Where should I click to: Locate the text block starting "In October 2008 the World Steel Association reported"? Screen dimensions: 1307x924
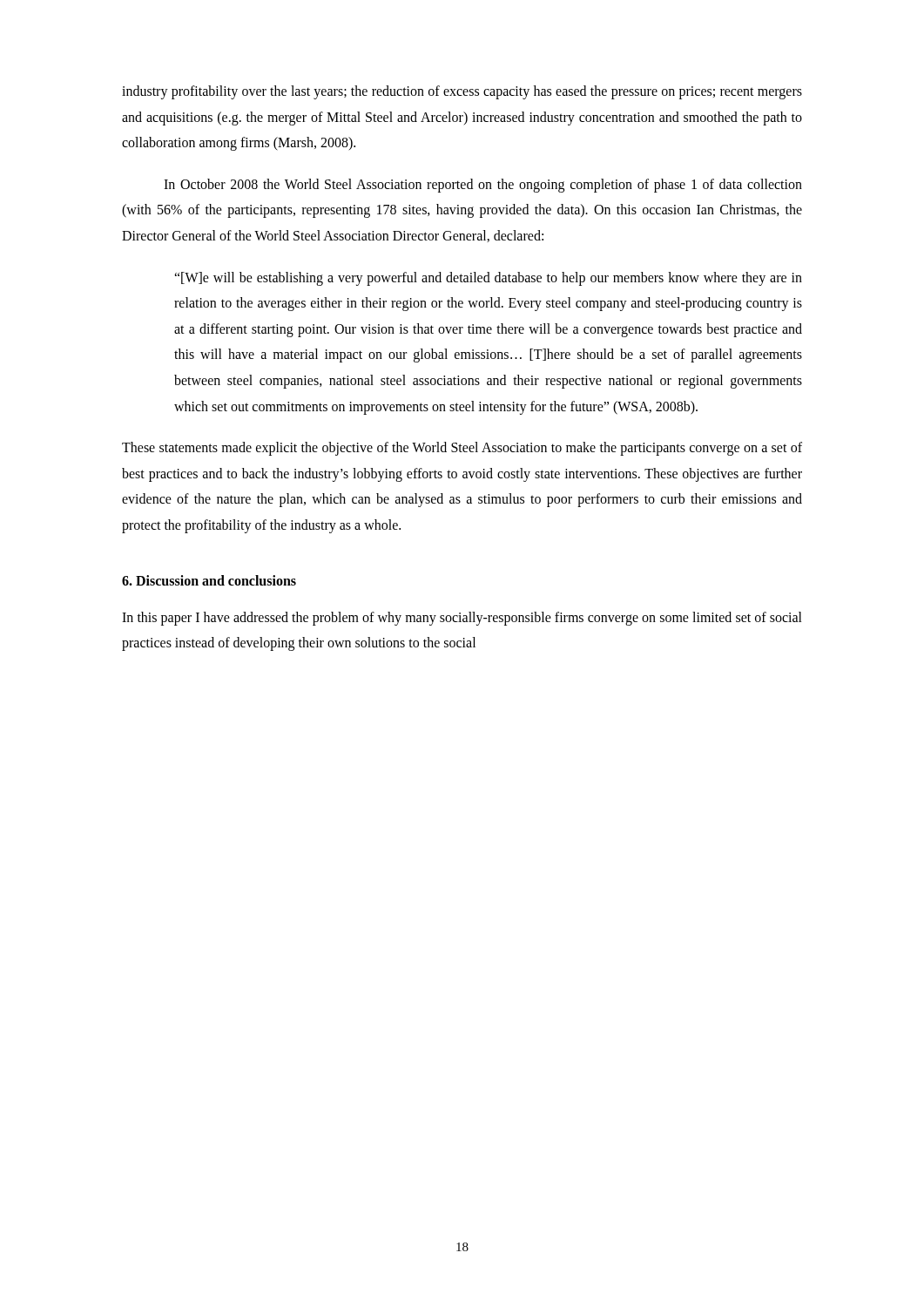point(462,210)
